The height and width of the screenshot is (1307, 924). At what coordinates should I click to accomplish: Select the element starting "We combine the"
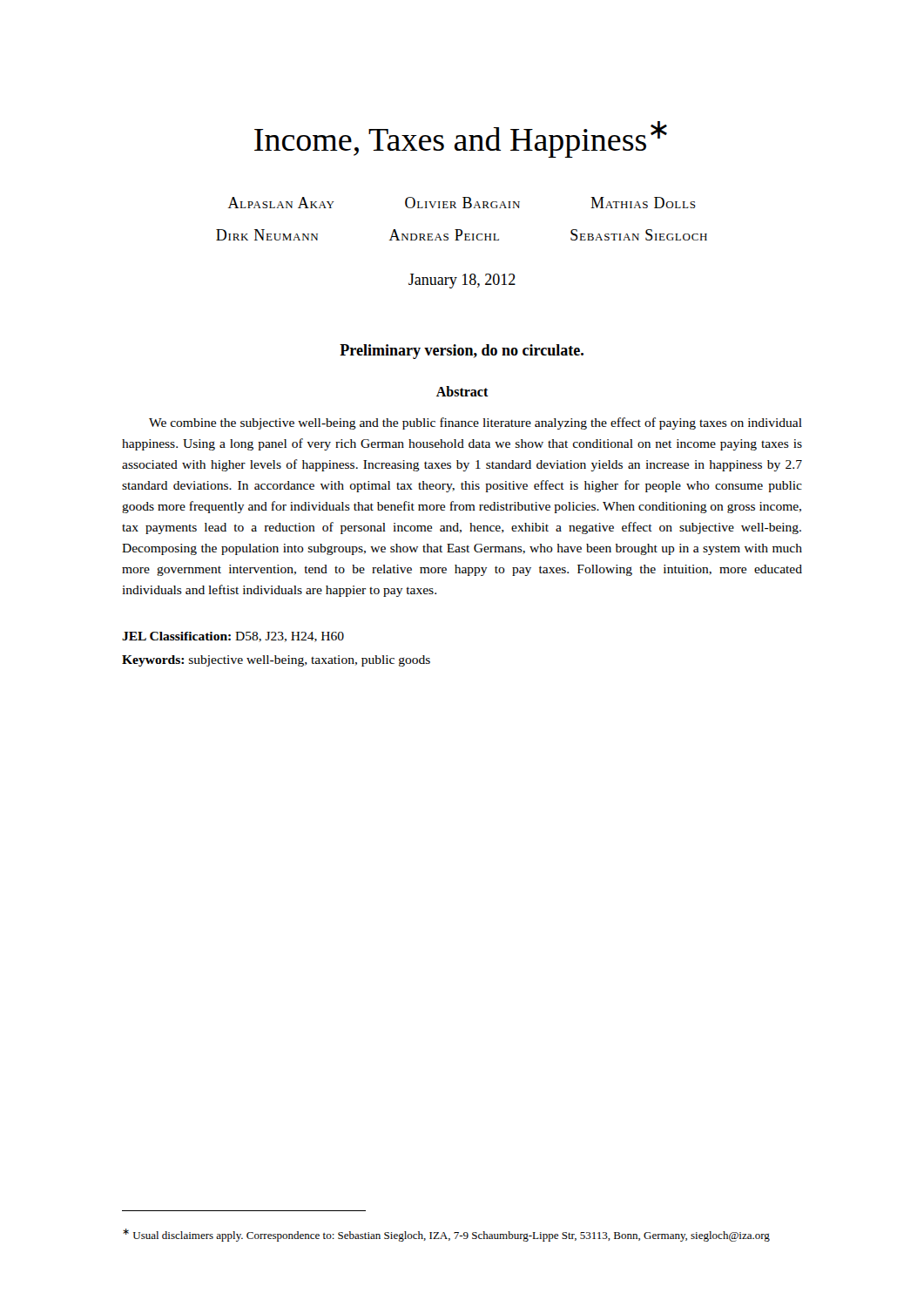tap(462, 507)
